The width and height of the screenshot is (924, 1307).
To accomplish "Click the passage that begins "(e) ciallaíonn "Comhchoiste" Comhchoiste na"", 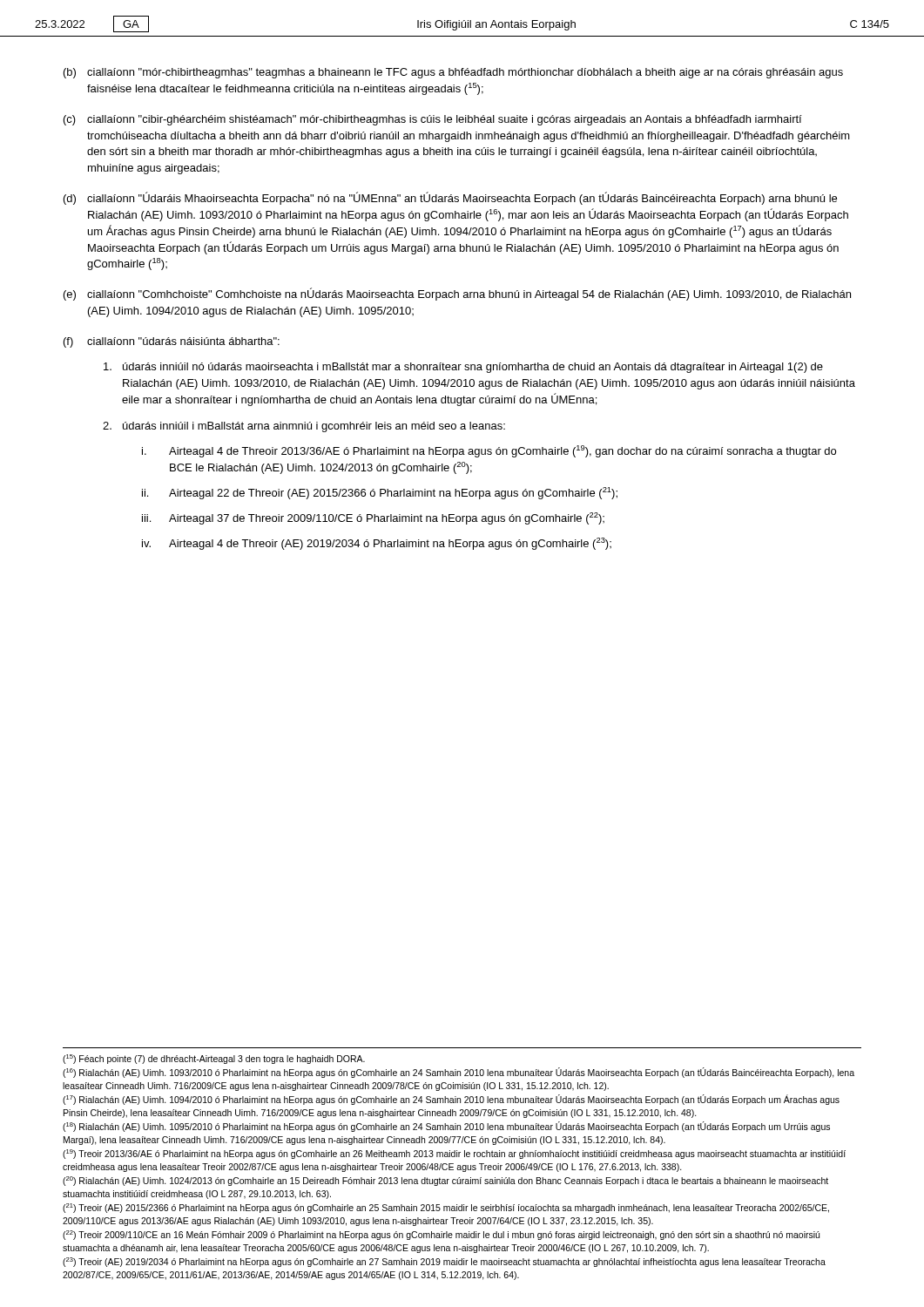I will tap(462, 303).
